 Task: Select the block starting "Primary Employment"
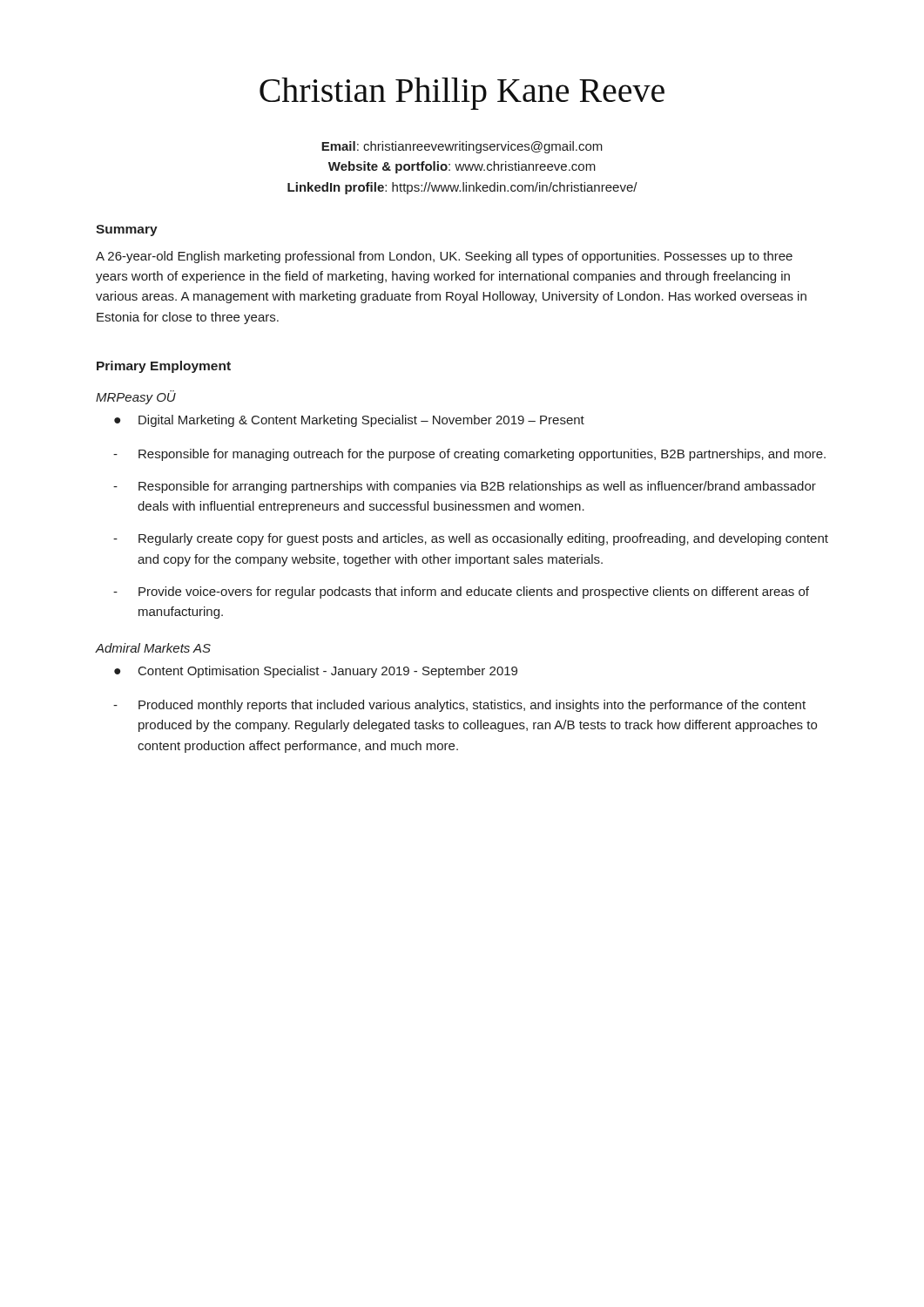coord(163,365)
